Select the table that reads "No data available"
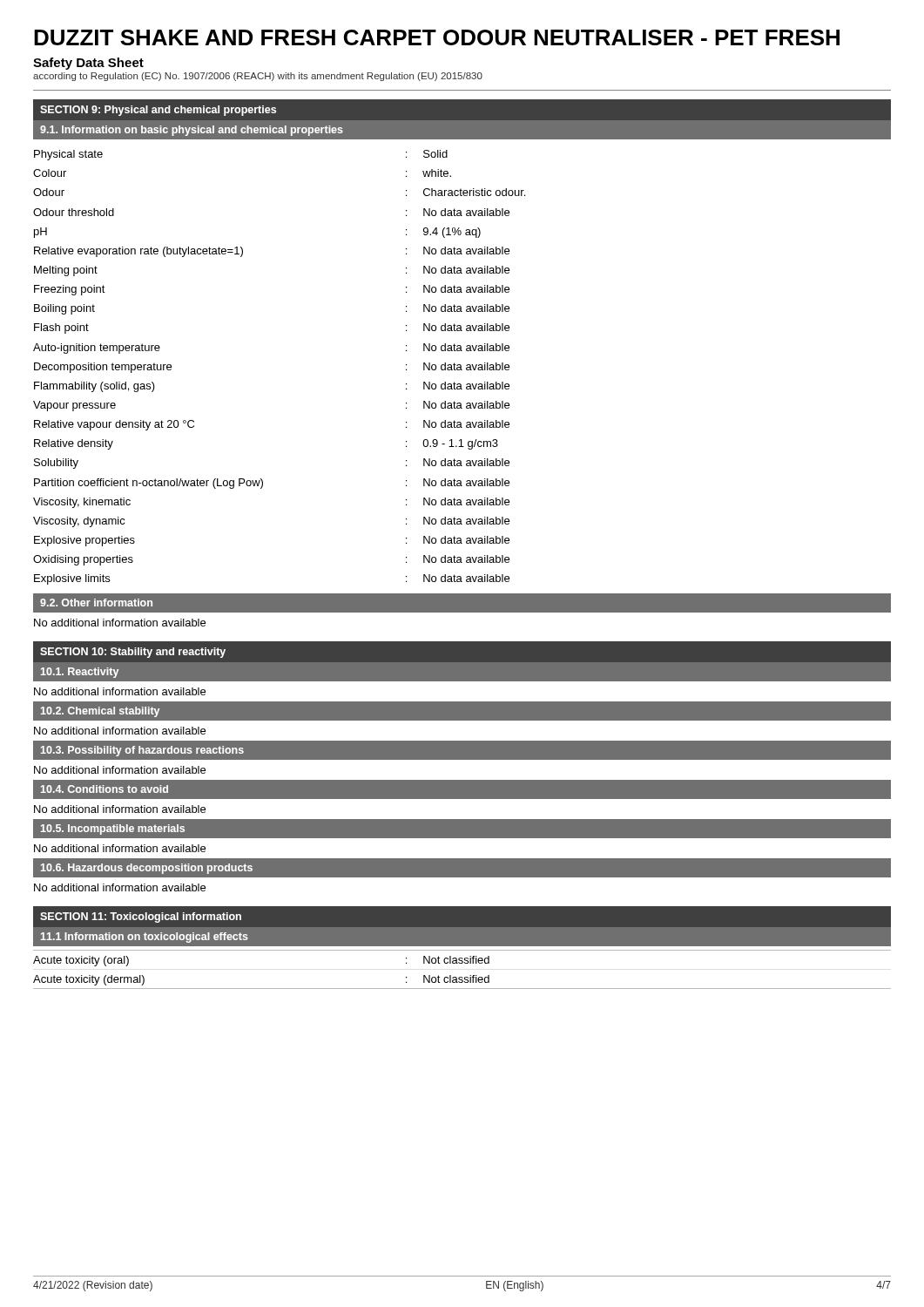This screenshot has width=924, height=1307. click(x=462, y=367)
